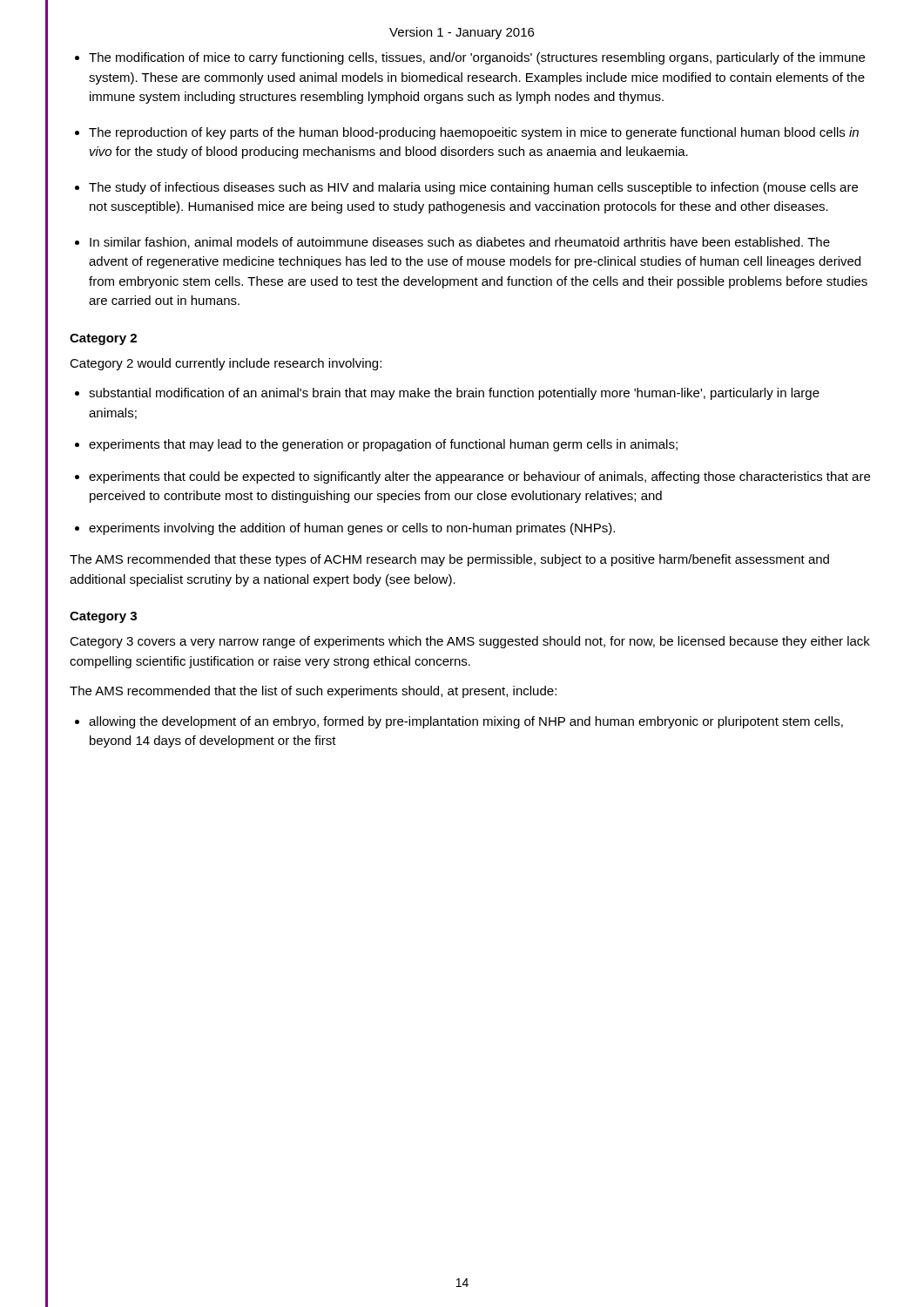The image size is (924, 1307).
Task: Locate the text block with the text "The AMS recommended that the list of"
Action: [x=314, y=691]
